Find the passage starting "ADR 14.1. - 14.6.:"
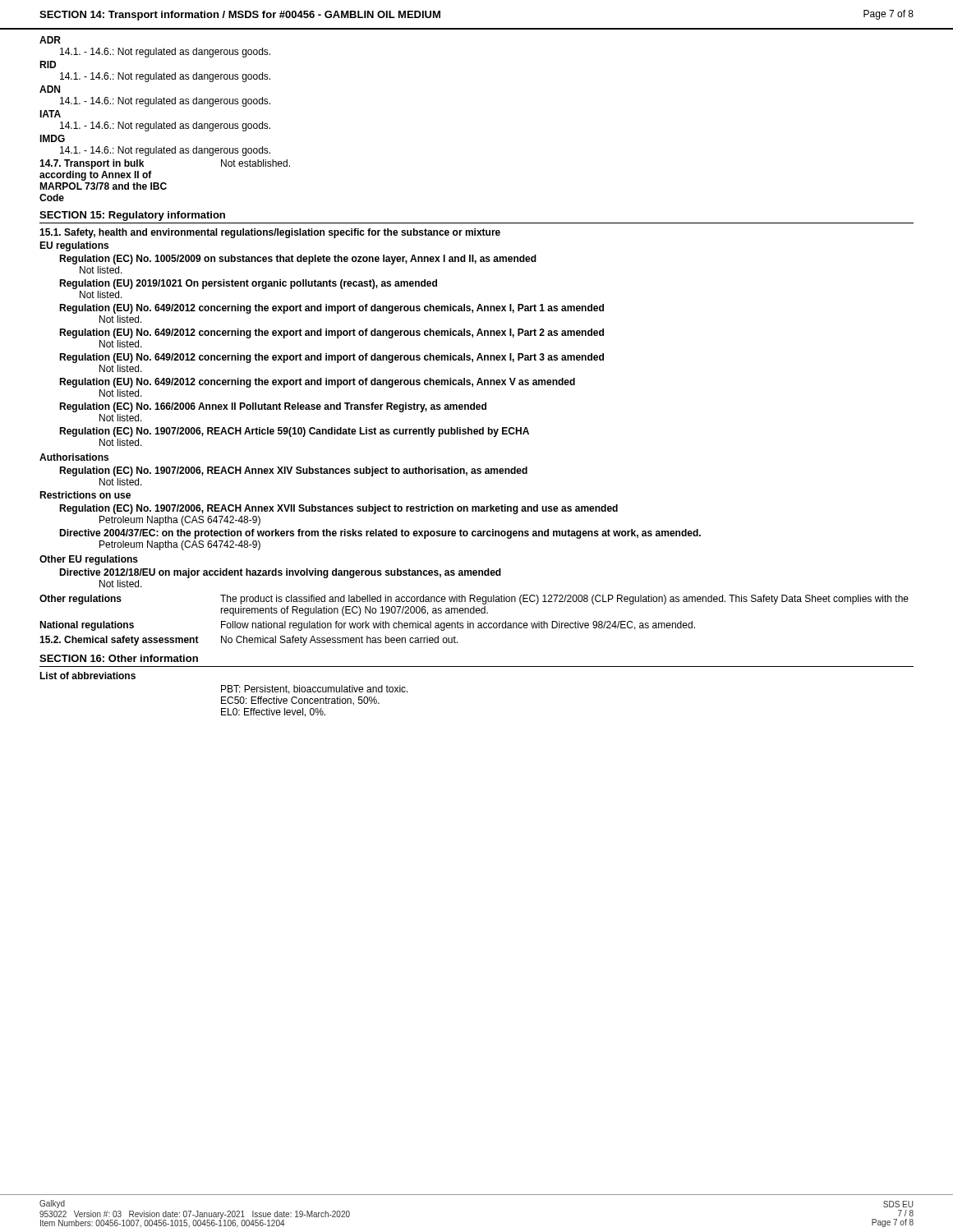 pyautogui.click(x=50, y=40)
